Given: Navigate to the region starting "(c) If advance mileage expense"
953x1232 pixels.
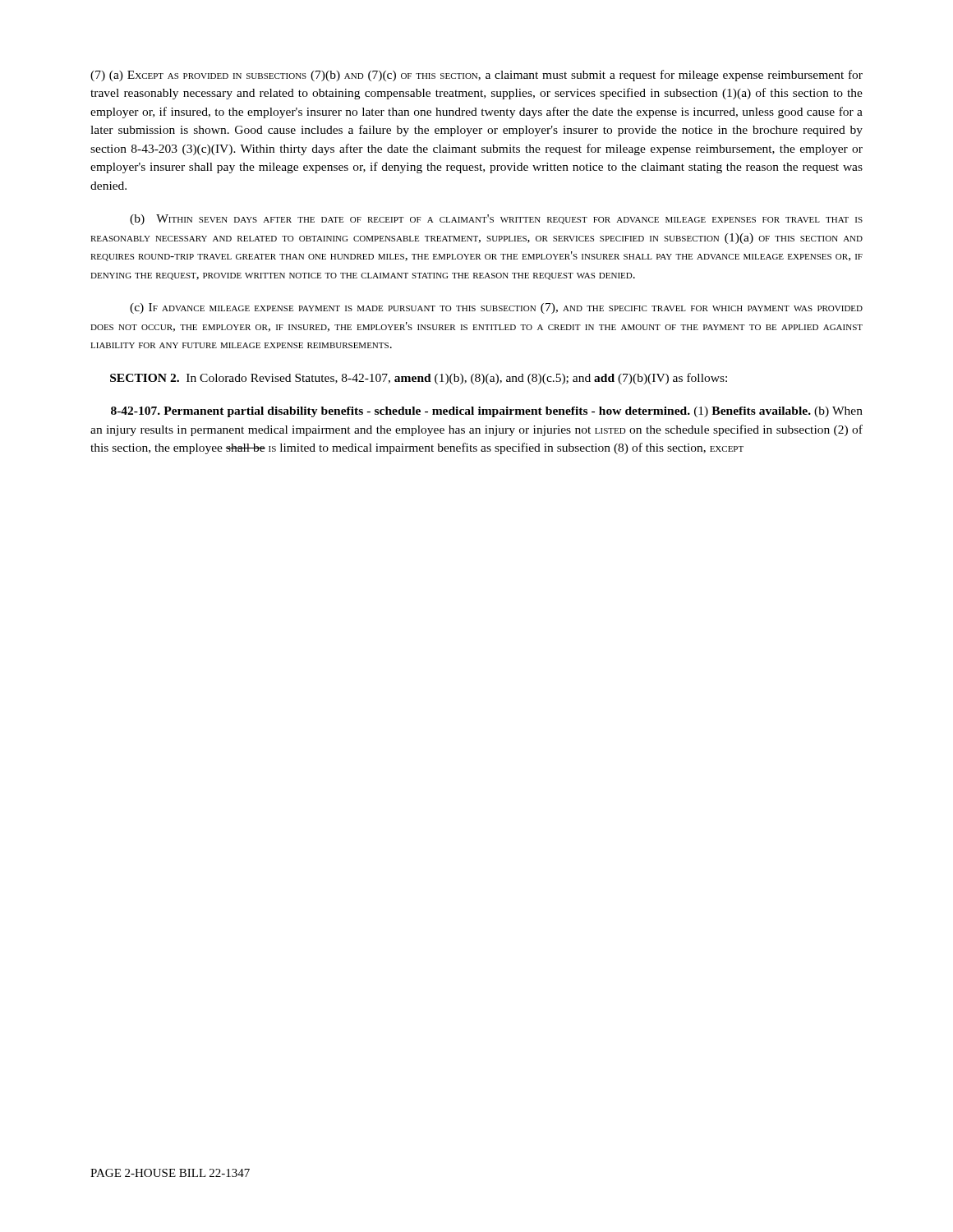Looking at the screenshot, I should [476, 325].
